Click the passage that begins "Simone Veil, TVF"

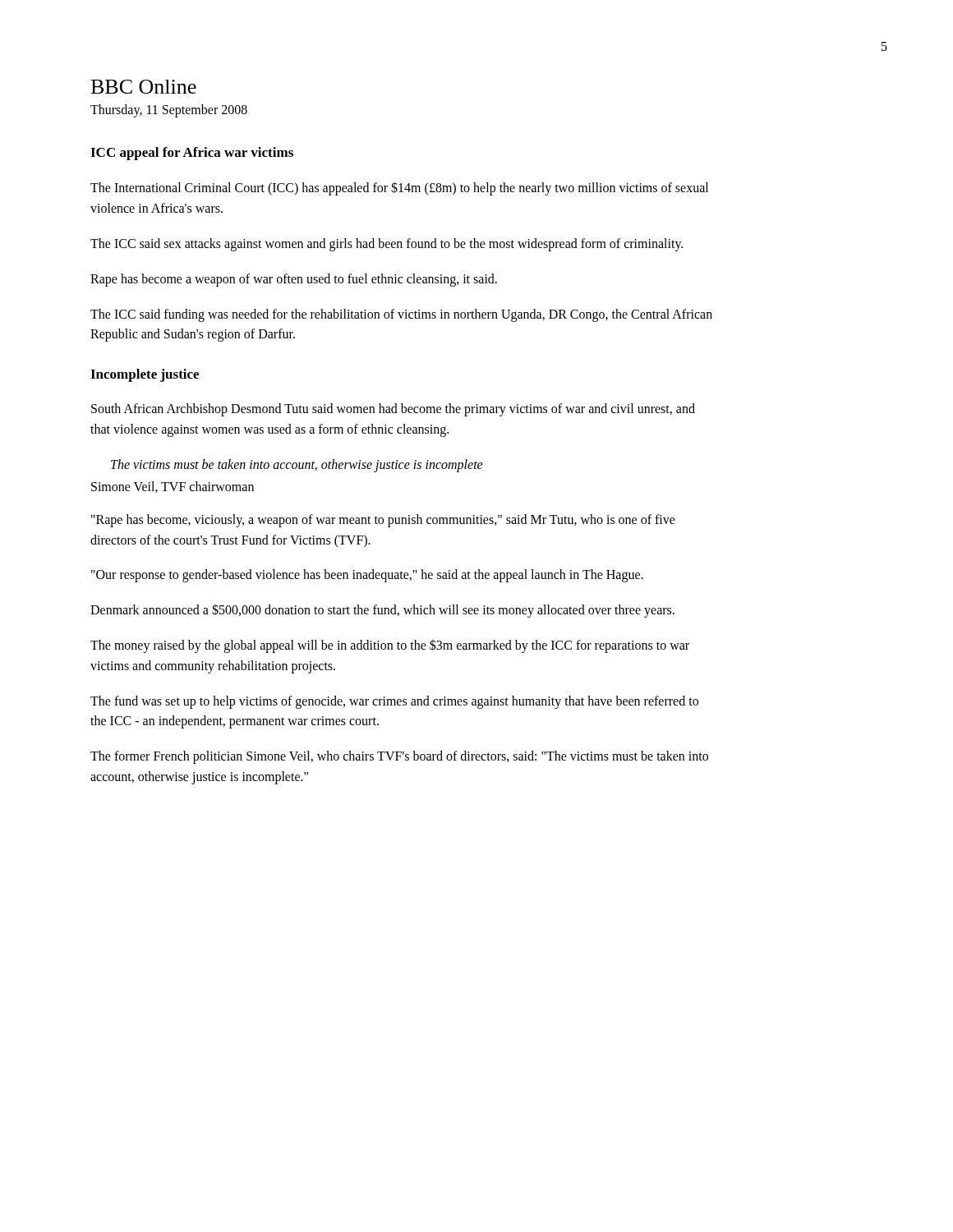coord(172,487)
